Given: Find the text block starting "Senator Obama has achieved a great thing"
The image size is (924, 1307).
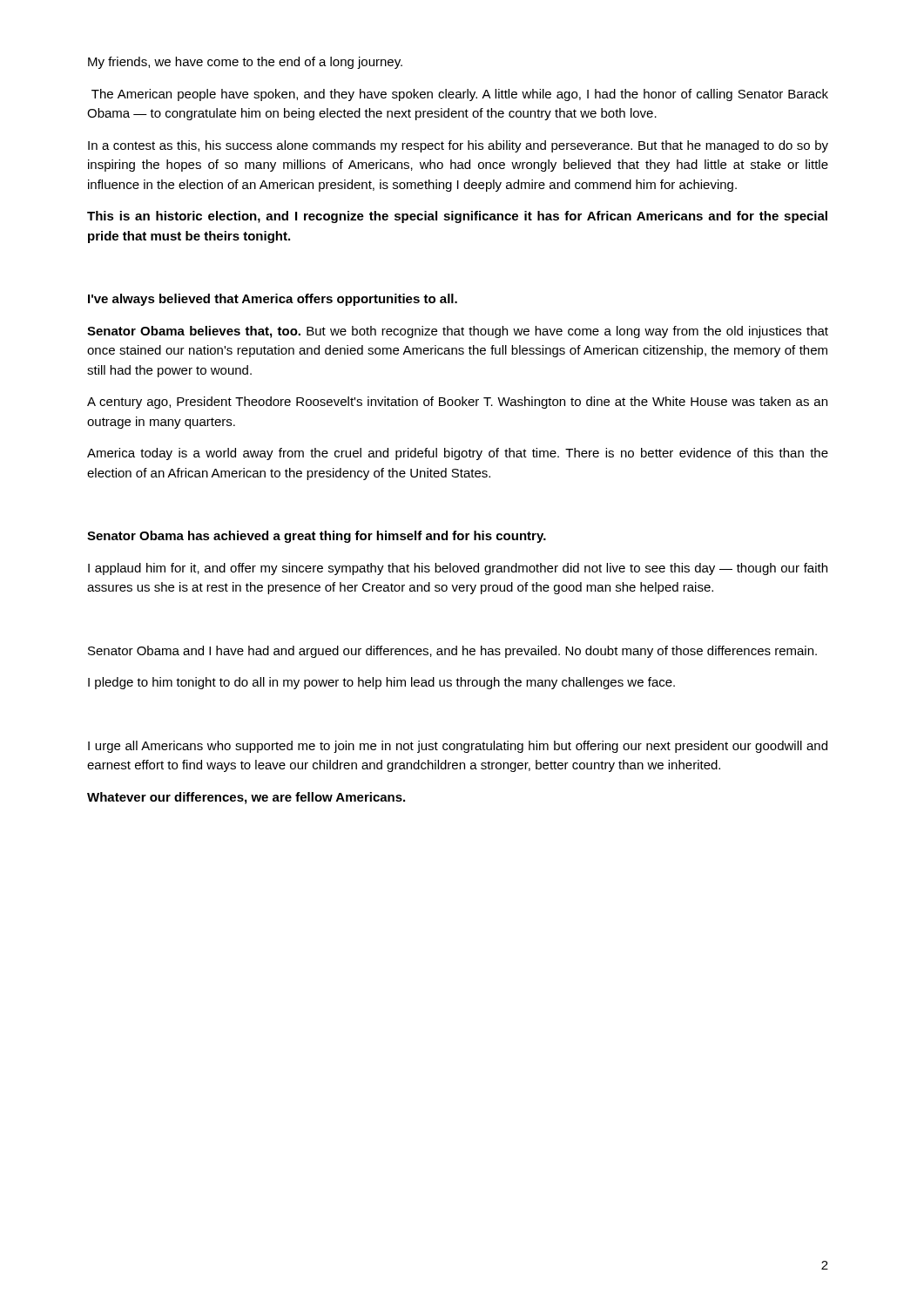Looking at the screenshot, I should [317, 535].
